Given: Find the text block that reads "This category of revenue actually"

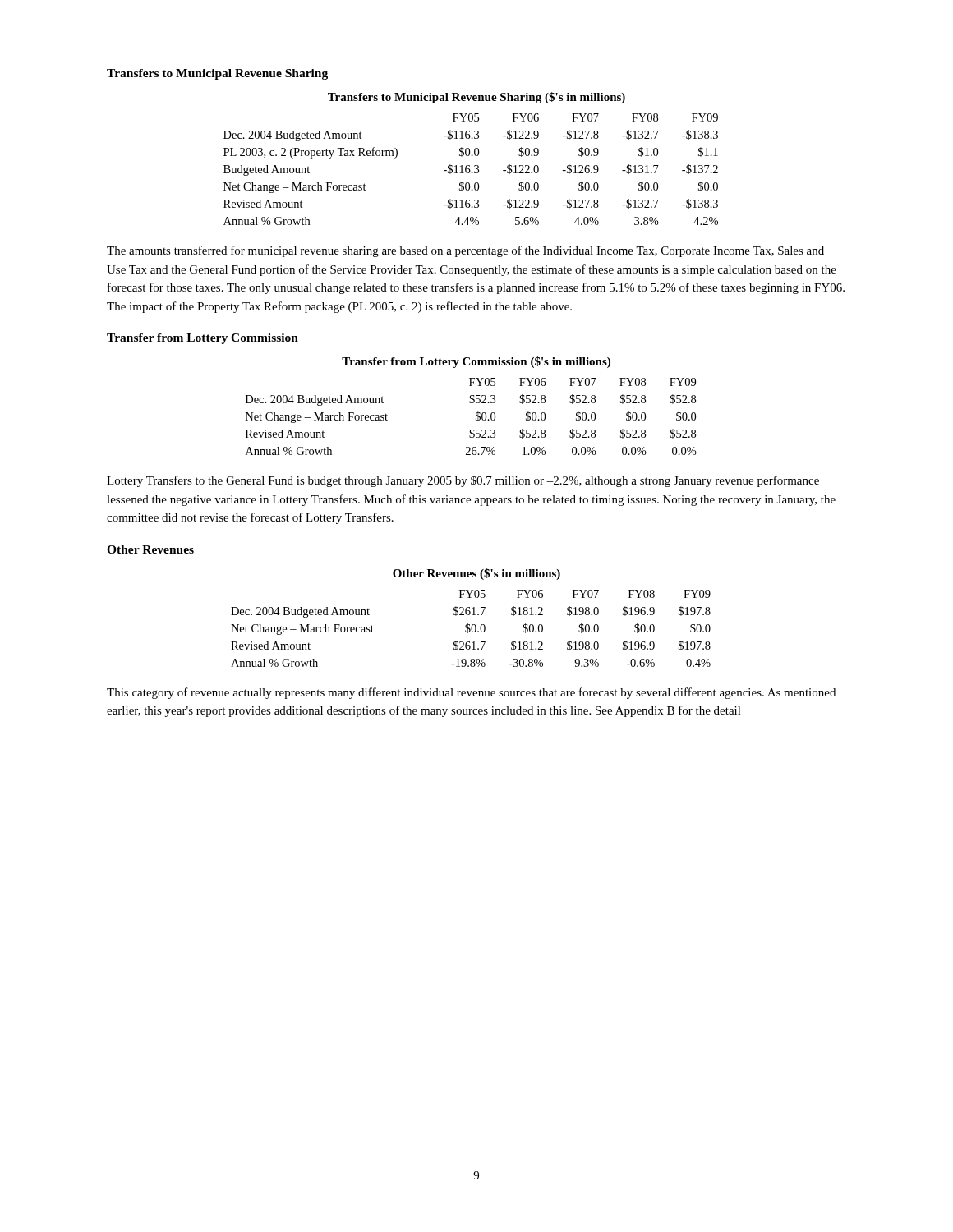Looking at the screenshot, I should tap(471, 701).
